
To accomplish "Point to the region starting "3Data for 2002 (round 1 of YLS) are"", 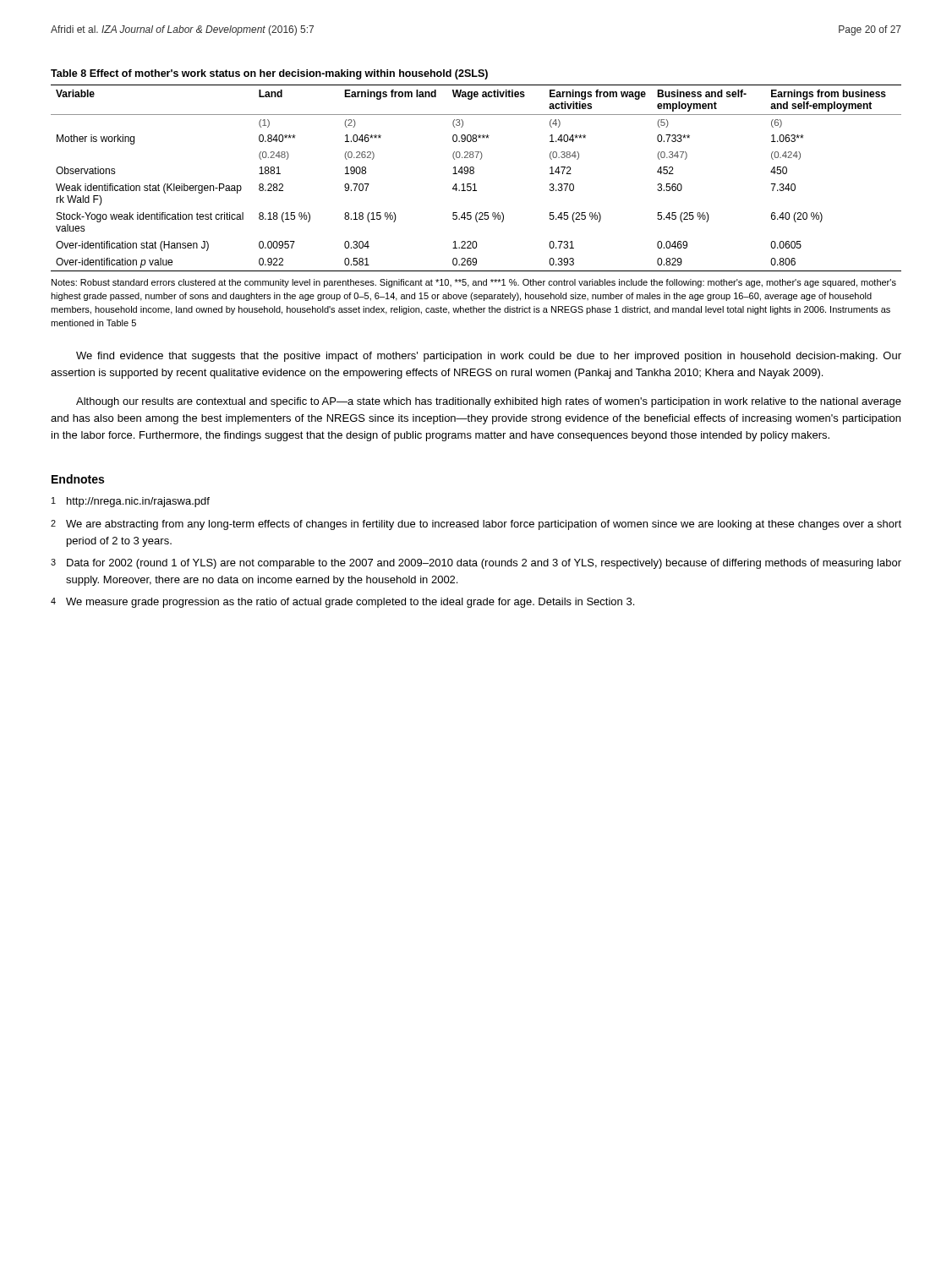I will (476, 571).
